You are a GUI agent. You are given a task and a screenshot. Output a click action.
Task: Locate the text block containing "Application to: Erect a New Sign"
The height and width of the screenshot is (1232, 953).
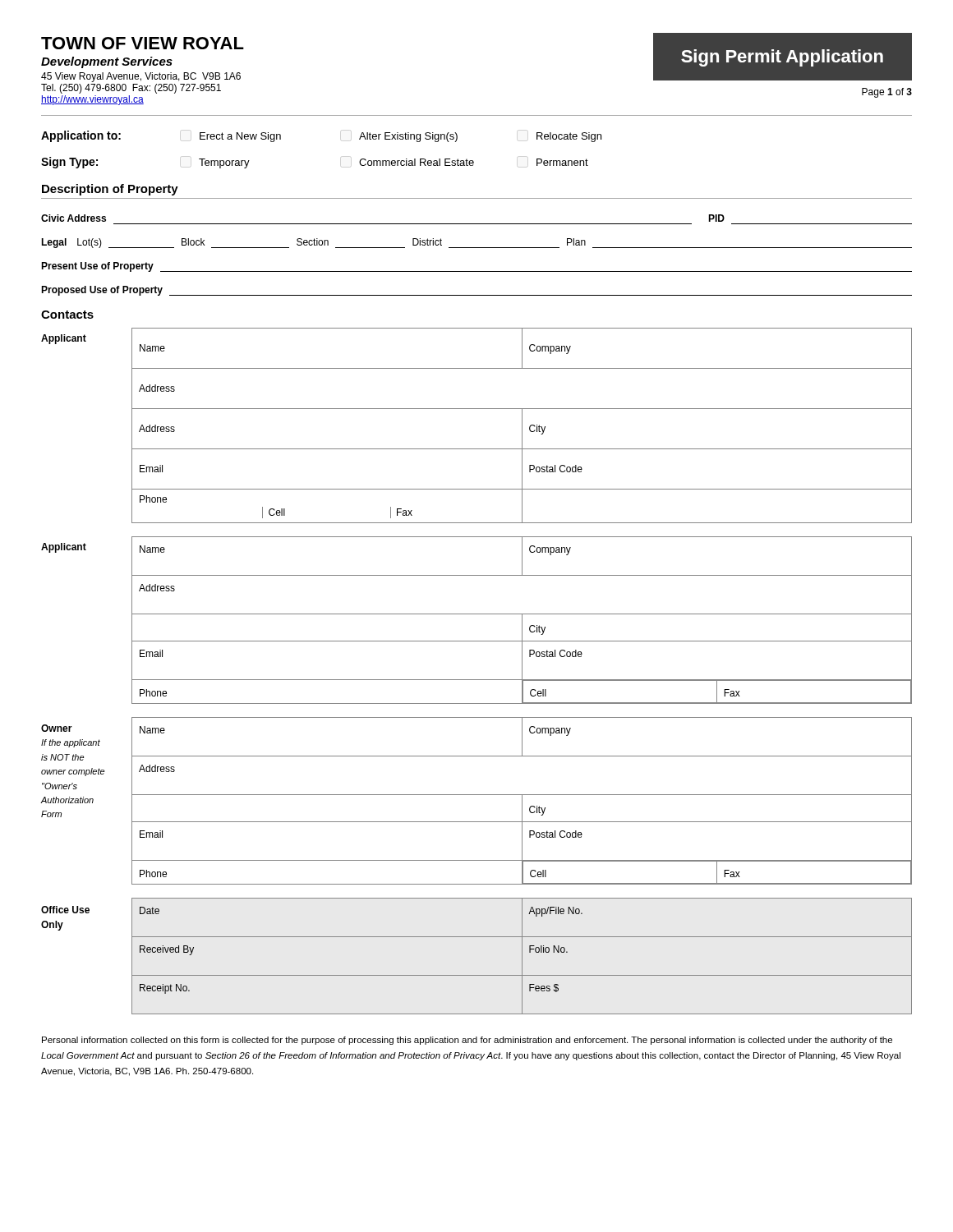[78, 136]
